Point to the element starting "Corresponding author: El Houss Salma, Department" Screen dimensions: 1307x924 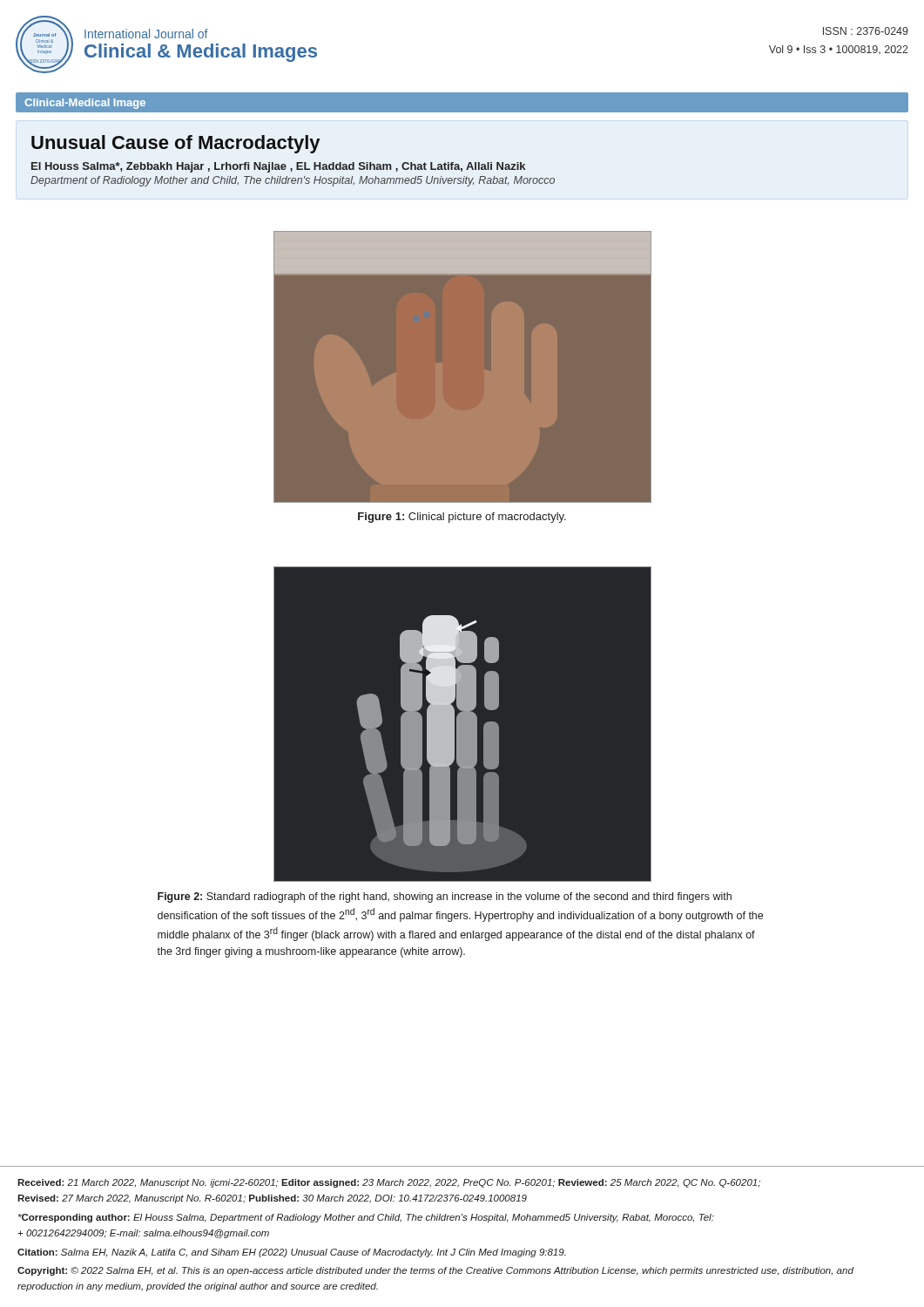pos(366,1225)
